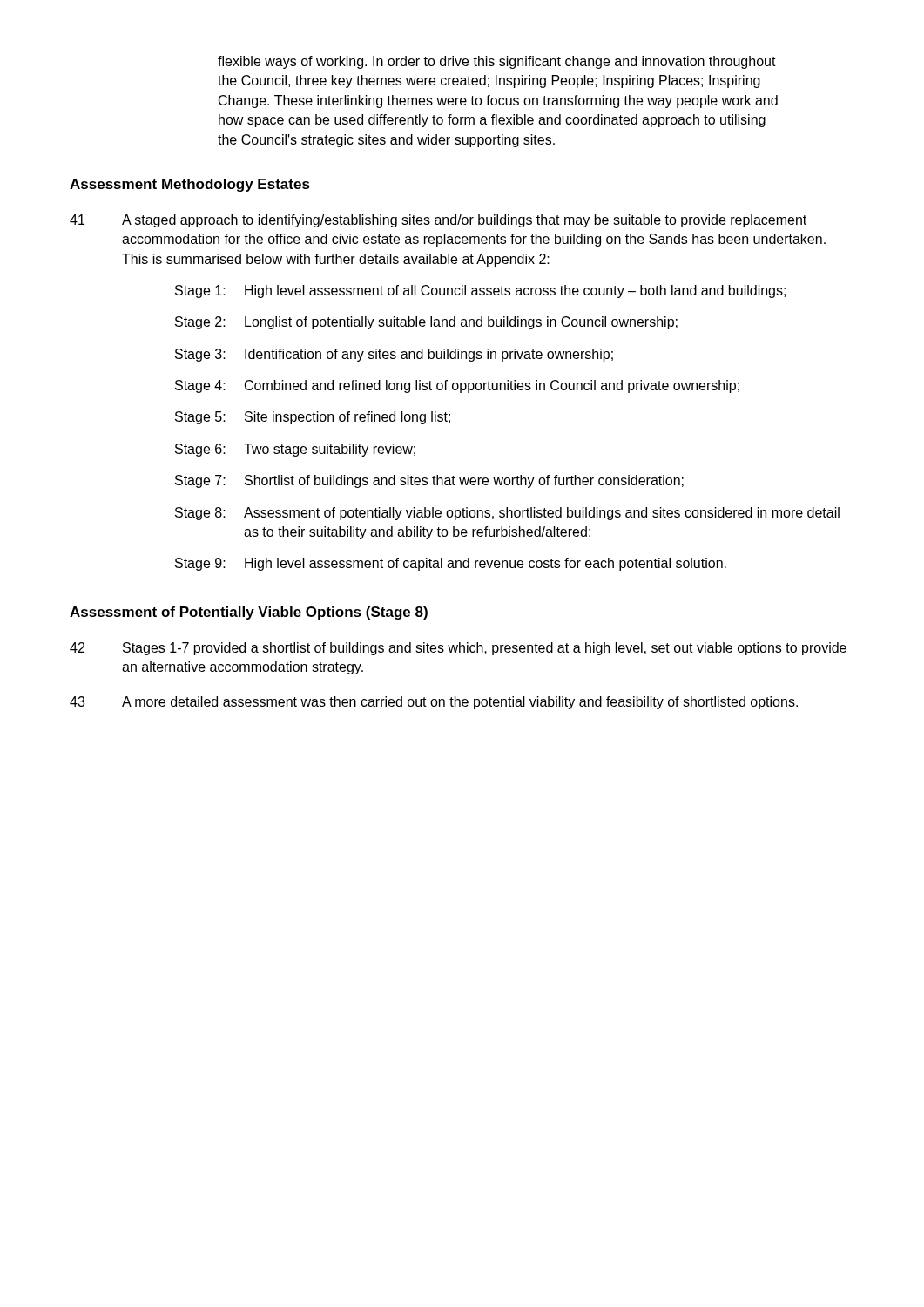Click on the list item that says "Stage 2: Longlist of potentially"
Image resolution: width=924 pixels, height=1307 pixels.
click(x=514, y=323)
